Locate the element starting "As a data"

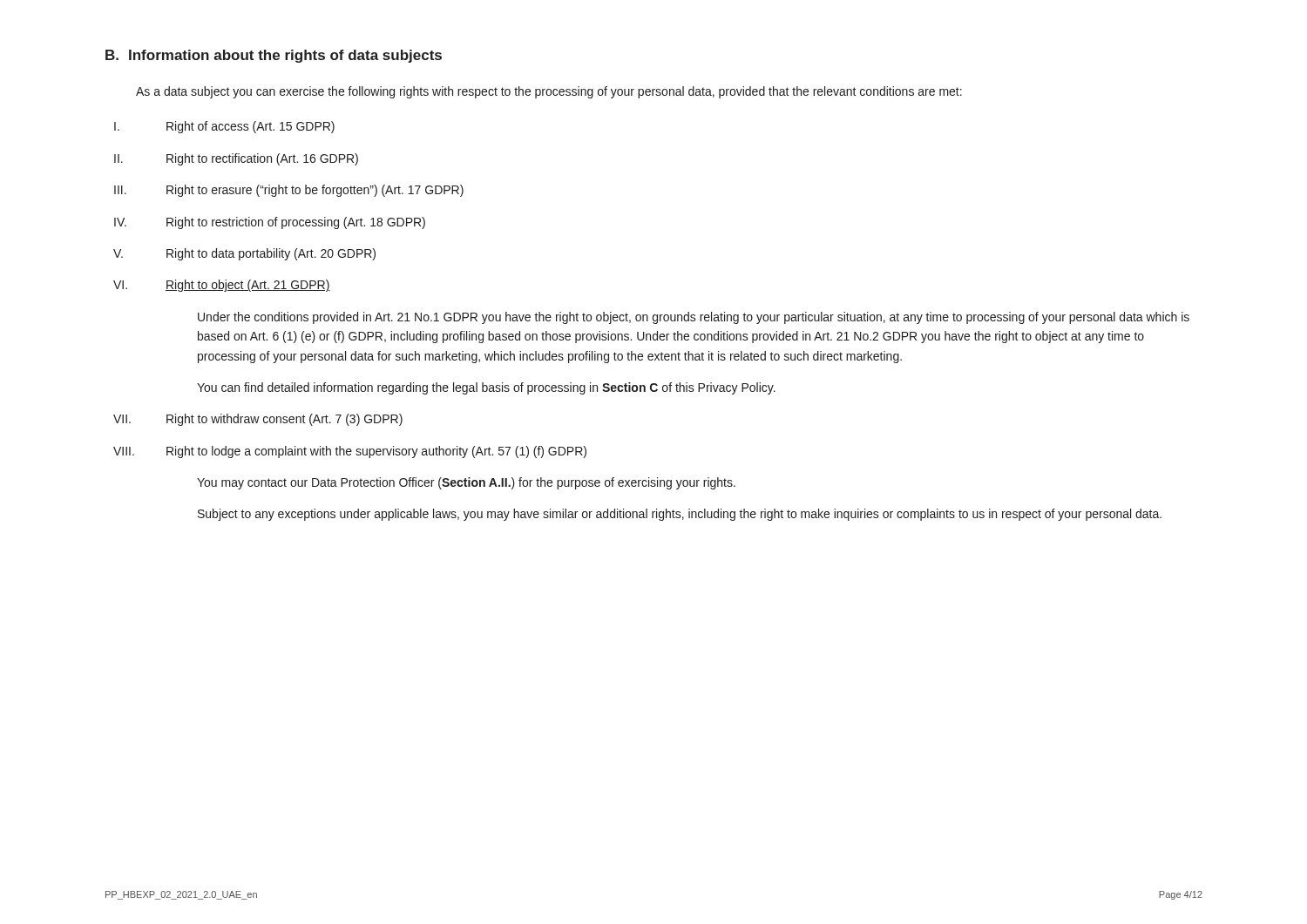(549, 91)
